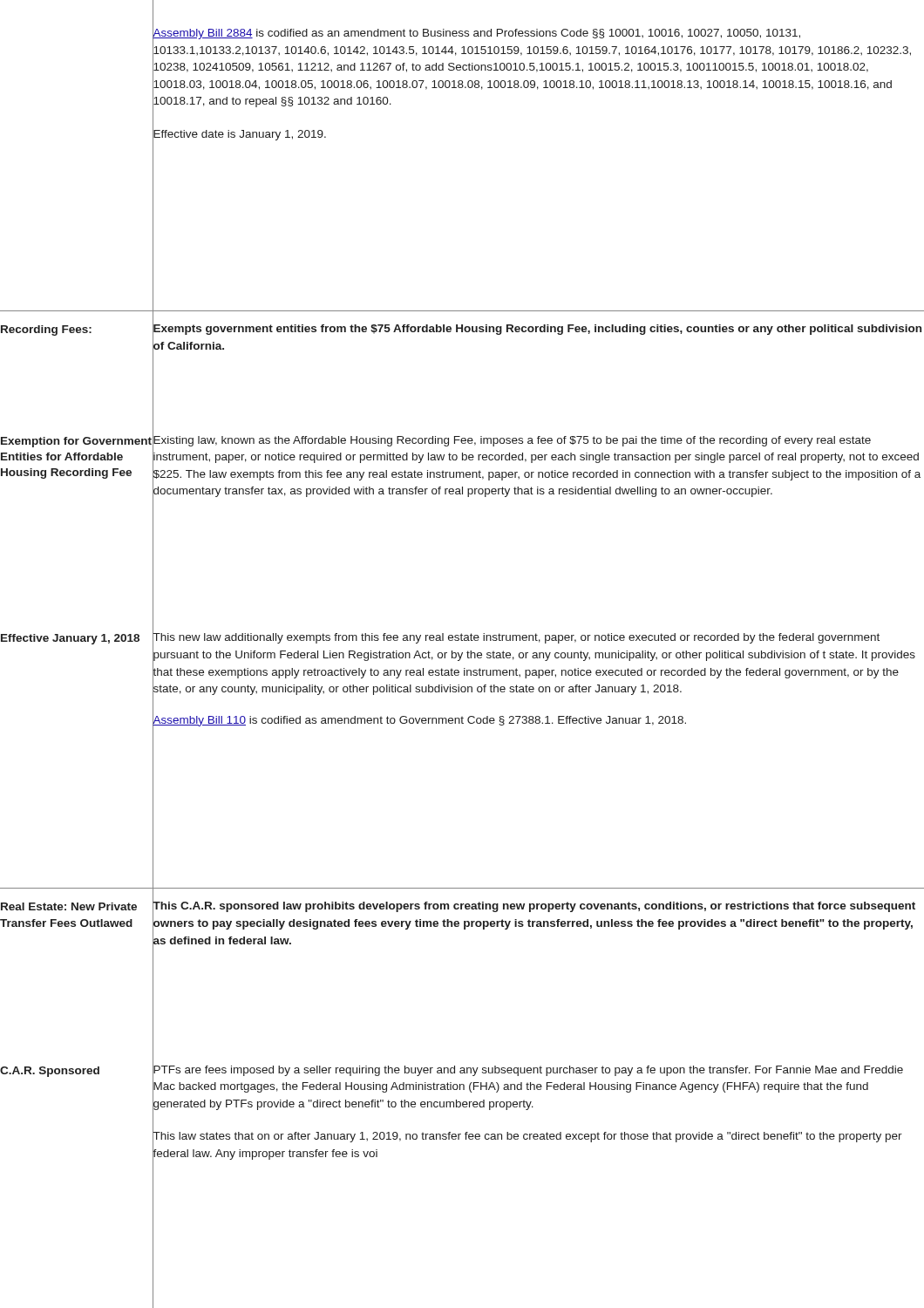
Task: Find the passage starting "Real Estate: New Private Transfer"
Action: coord(69,915)
